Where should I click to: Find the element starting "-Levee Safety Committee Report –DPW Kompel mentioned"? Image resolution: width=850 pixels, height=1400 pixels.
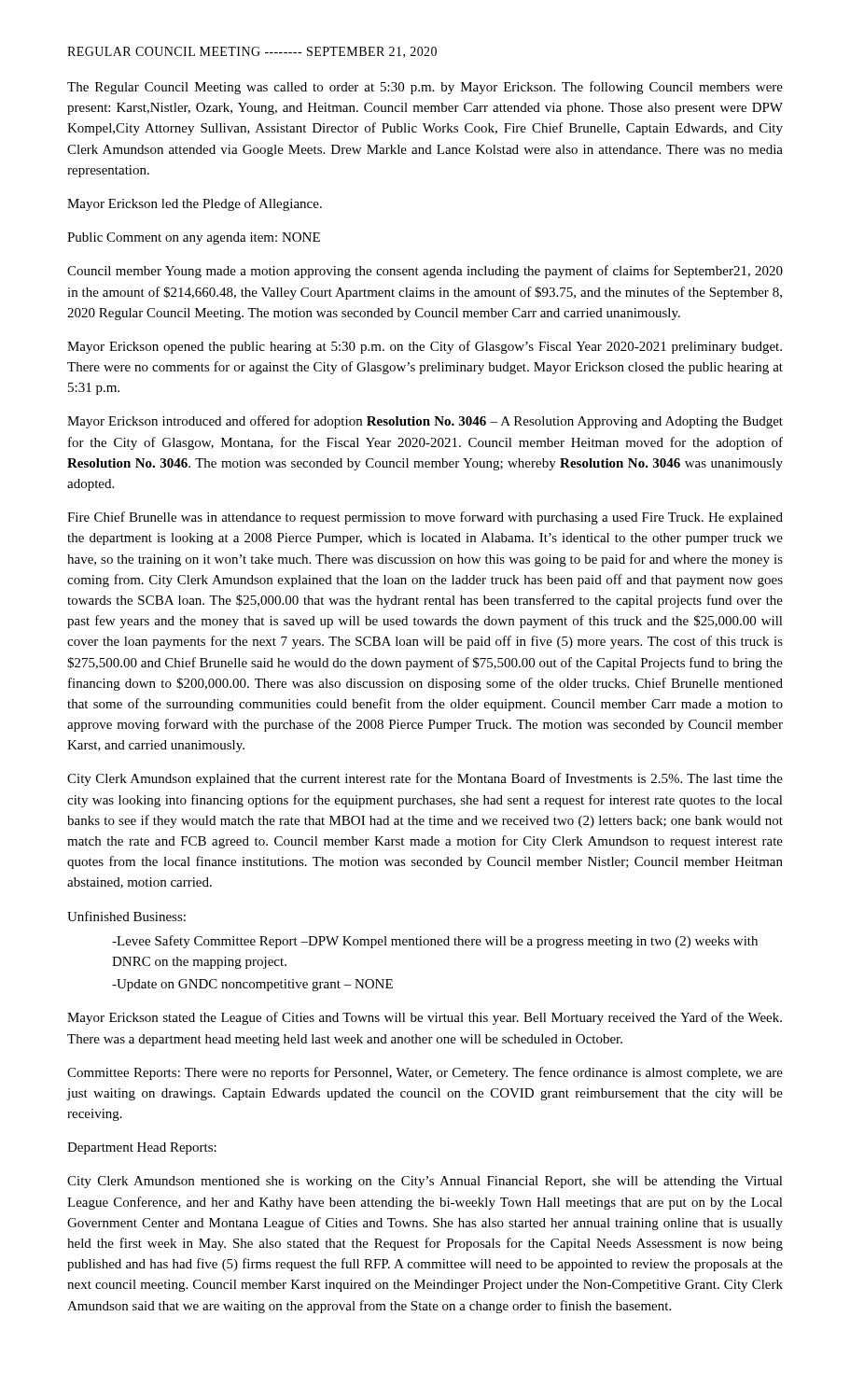pos(435,951)
